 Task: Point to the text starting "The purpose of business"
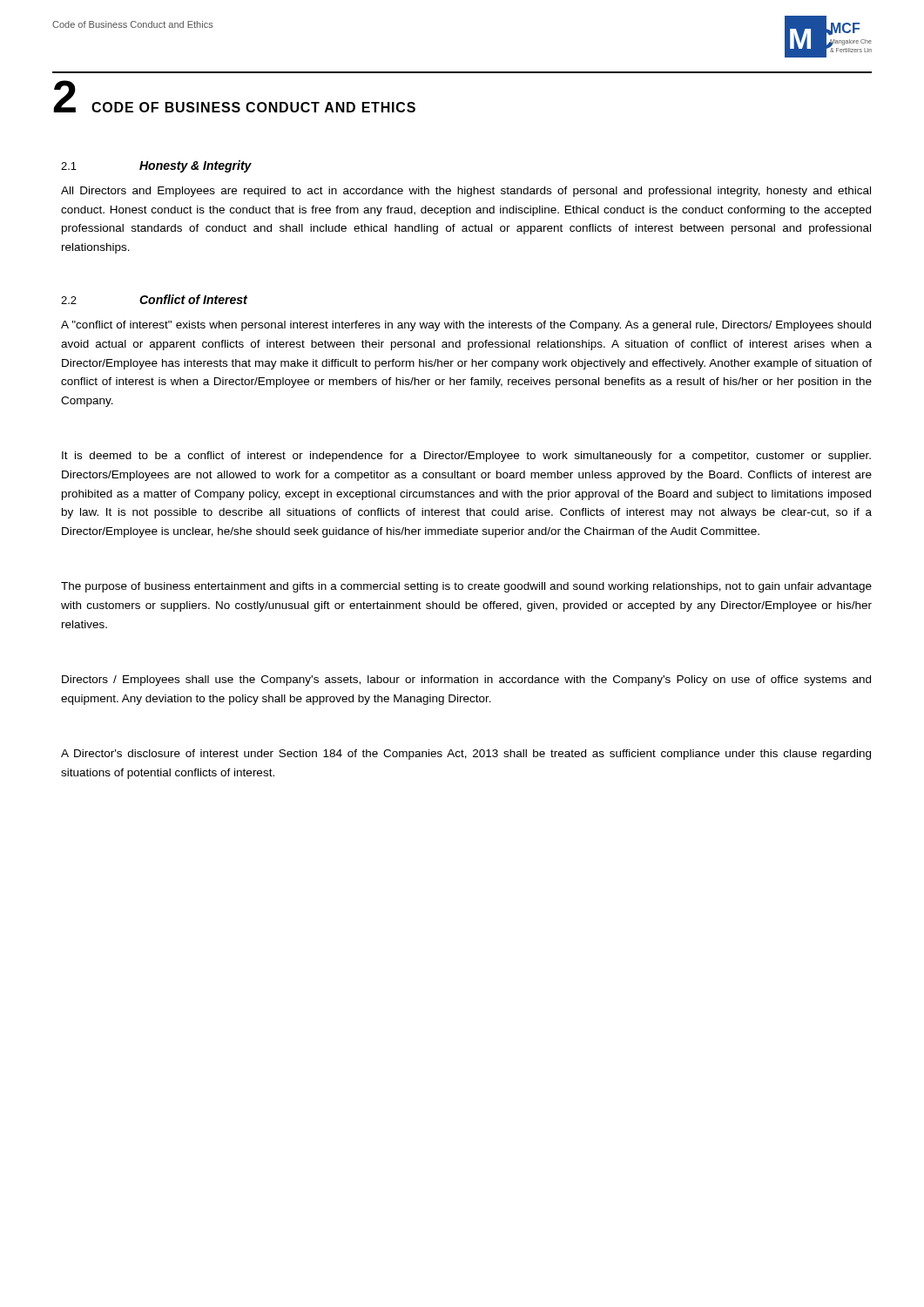click(x=466, y=605)
